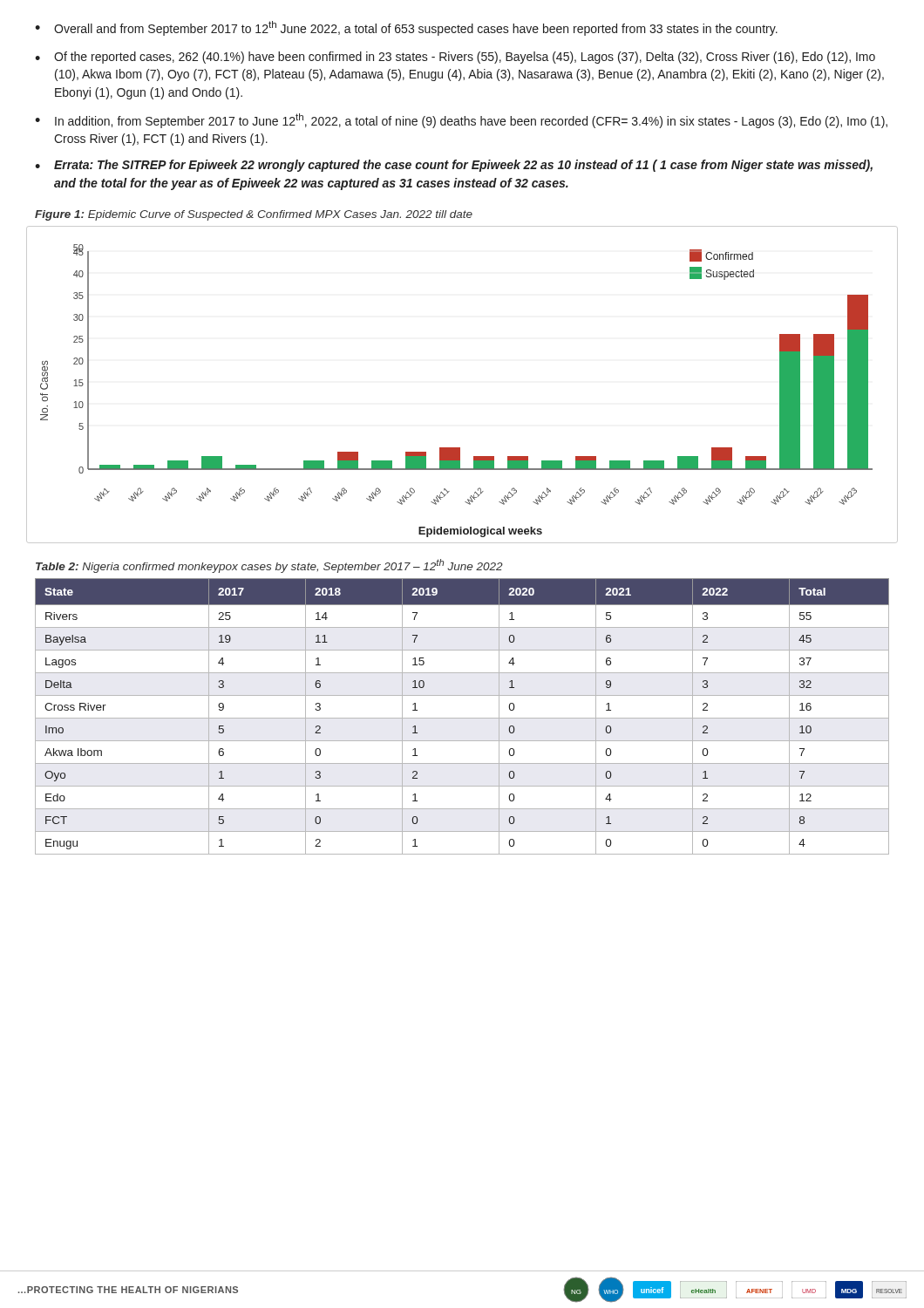This screenshot has height=1308, width=924.
Task: Click a stacked bar chart
Action: pyautogui.click(x=462, y=384)
